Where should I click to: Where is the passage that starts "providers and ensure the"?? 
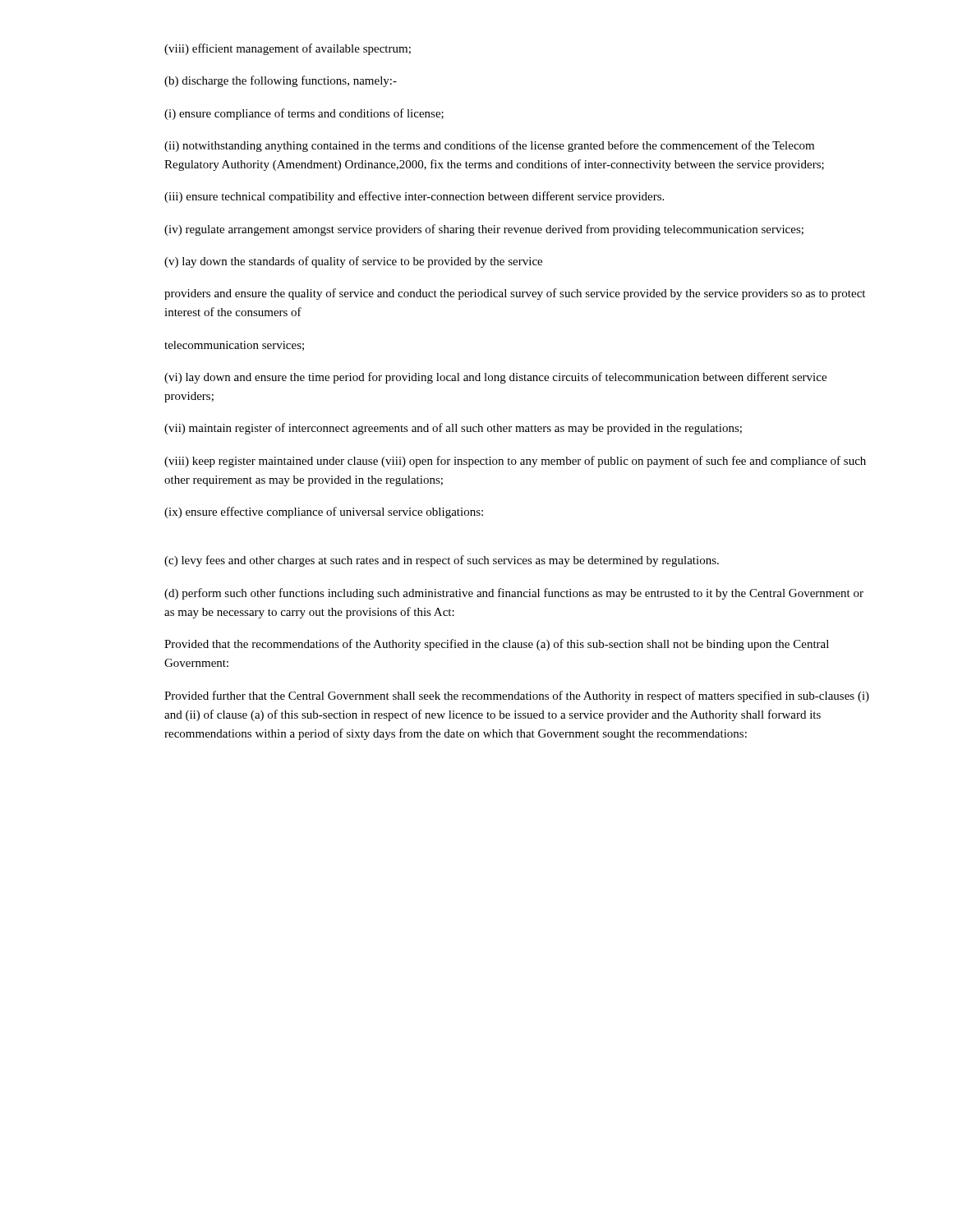[515, 303]
